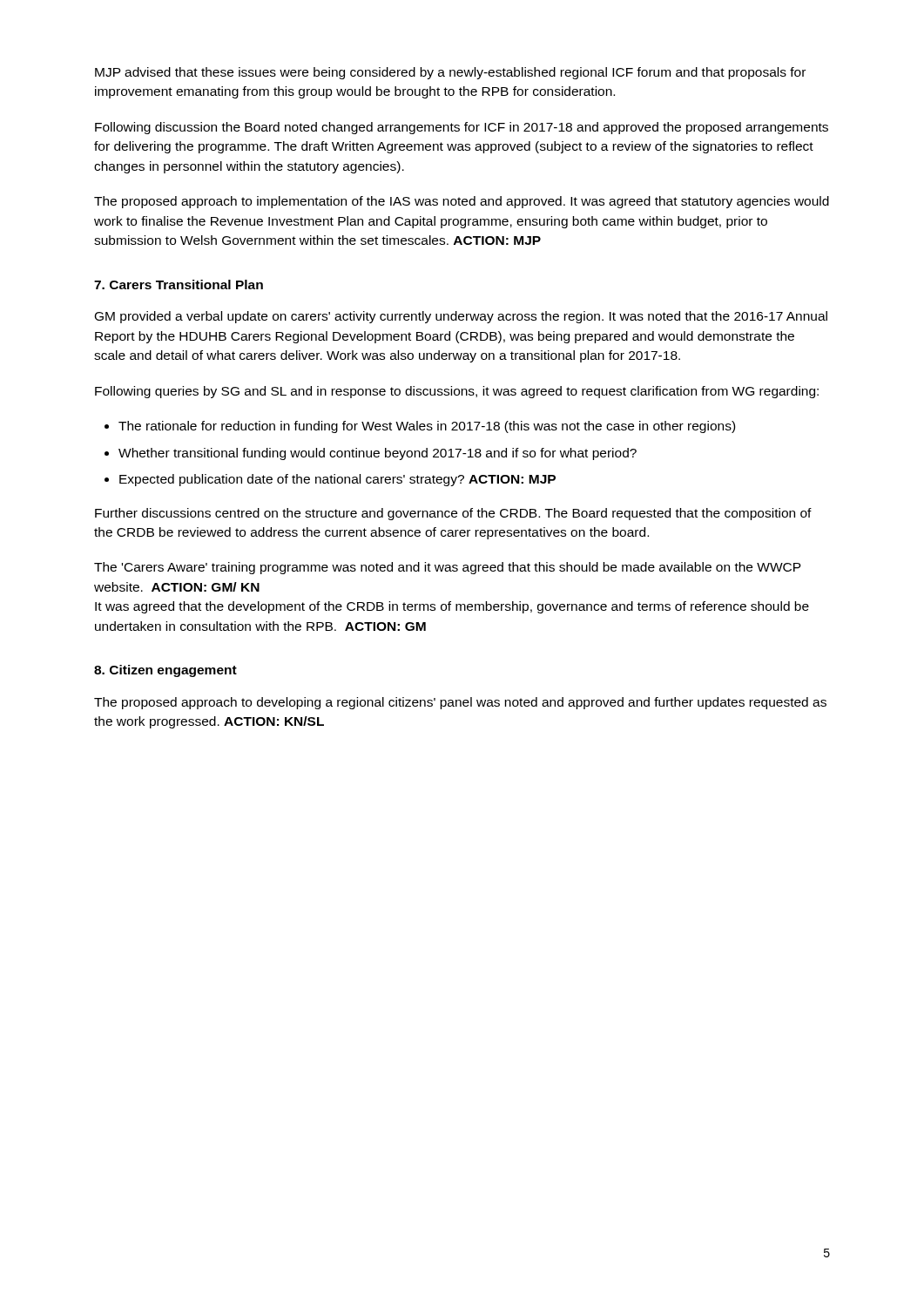Image resolution: width=924 pixels, height=1307 pixels.
Task: Click on the element starting "MJP advised that these"
Action: pyautogui.click(x=450, y=82)
